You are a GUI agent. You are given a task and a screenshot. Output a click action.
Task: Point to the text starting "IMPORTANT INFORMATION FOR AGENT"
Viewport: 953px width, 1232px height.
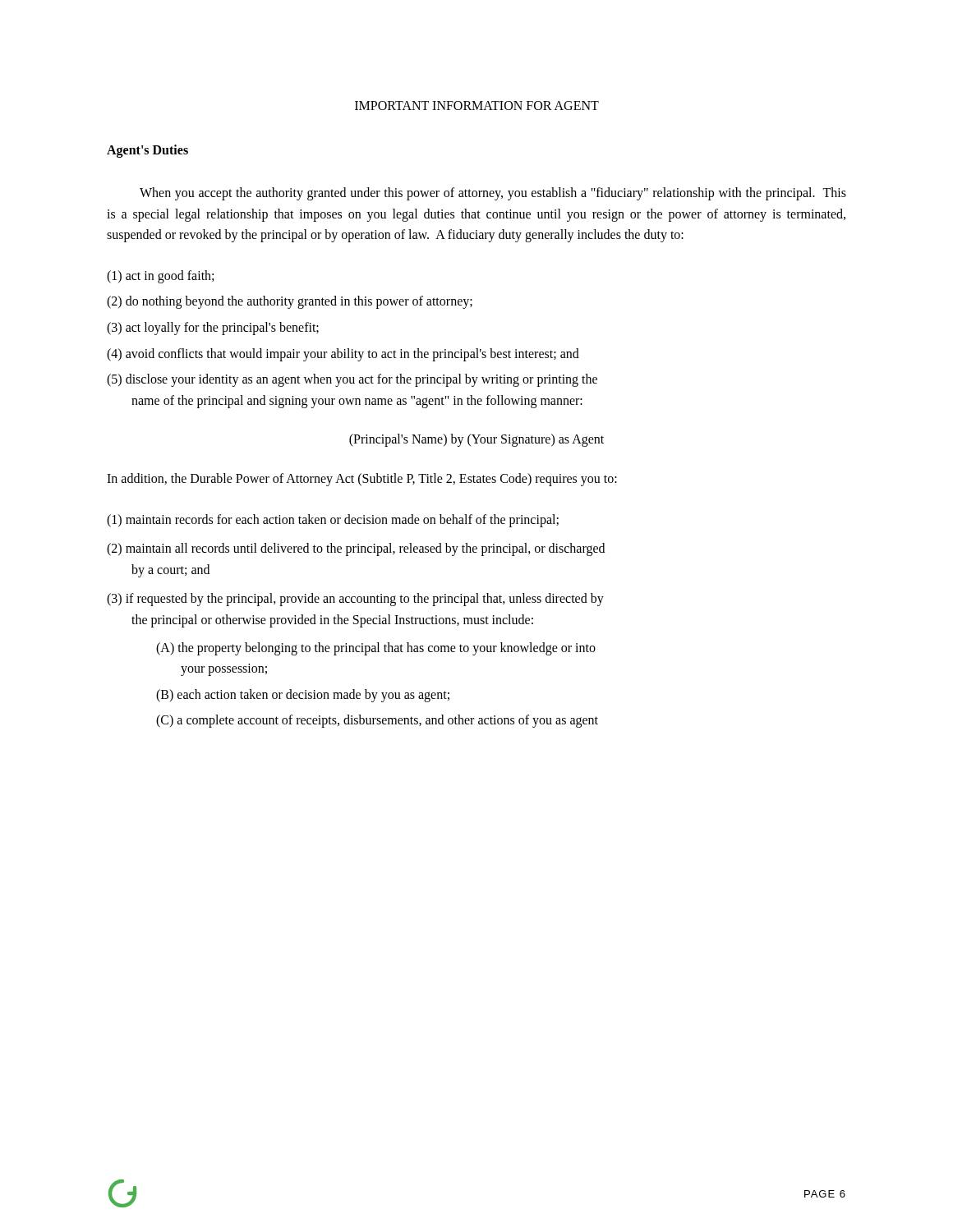pyautogui.click(x=476, y=106)
